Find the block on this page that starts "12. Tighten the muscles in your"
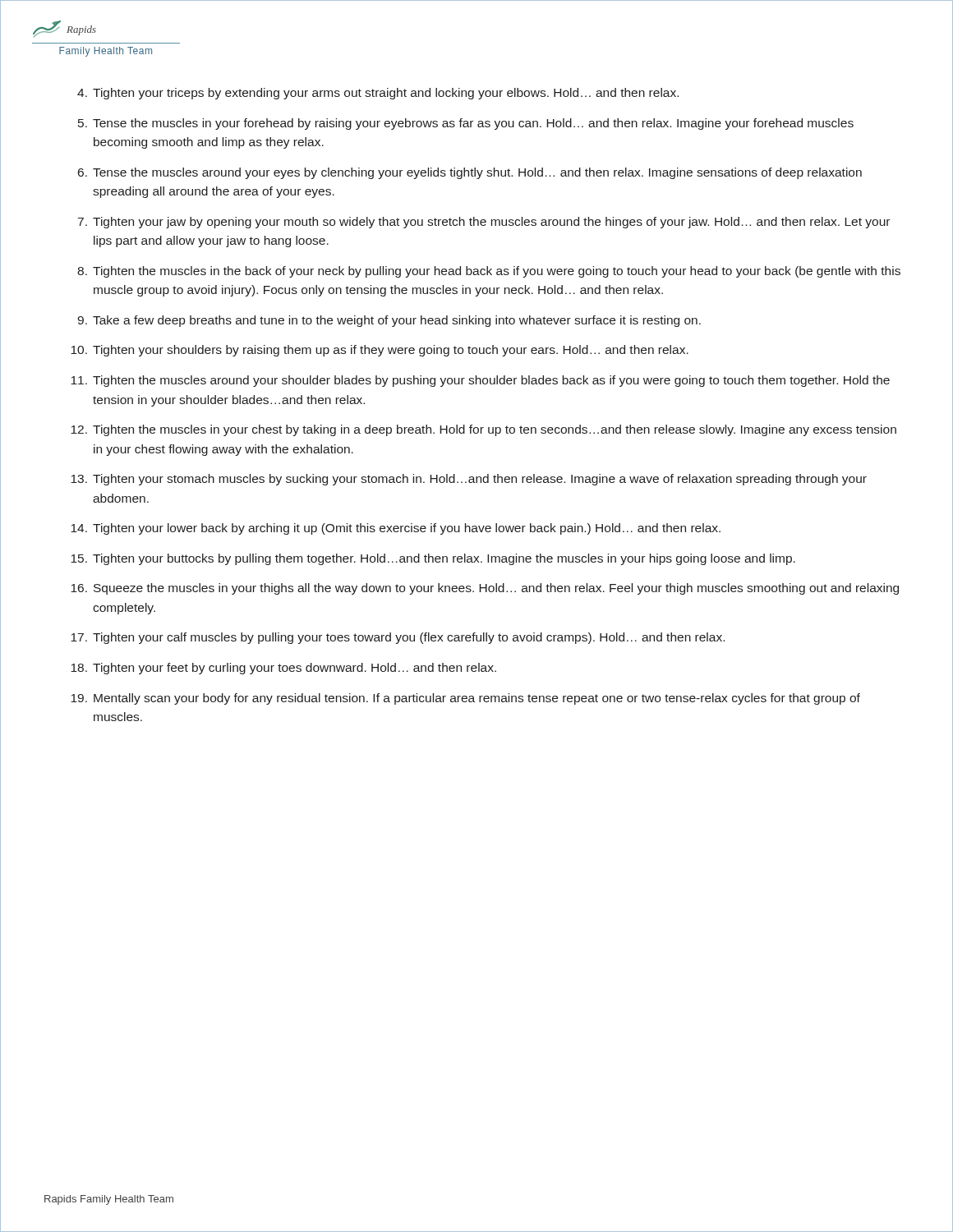 click(x=481, y=439)
